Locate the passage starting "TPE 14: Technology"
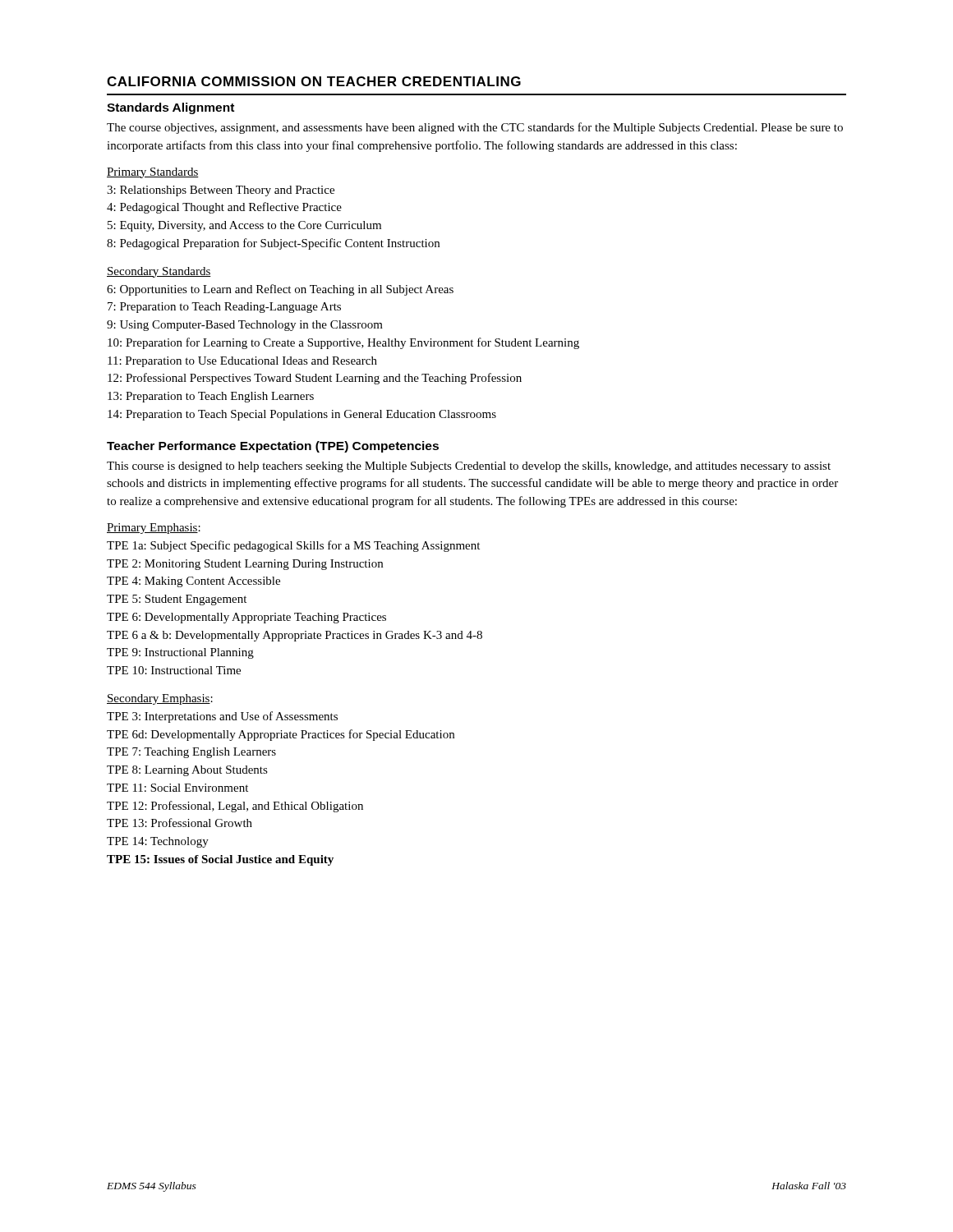 click(x=158, y=841)
